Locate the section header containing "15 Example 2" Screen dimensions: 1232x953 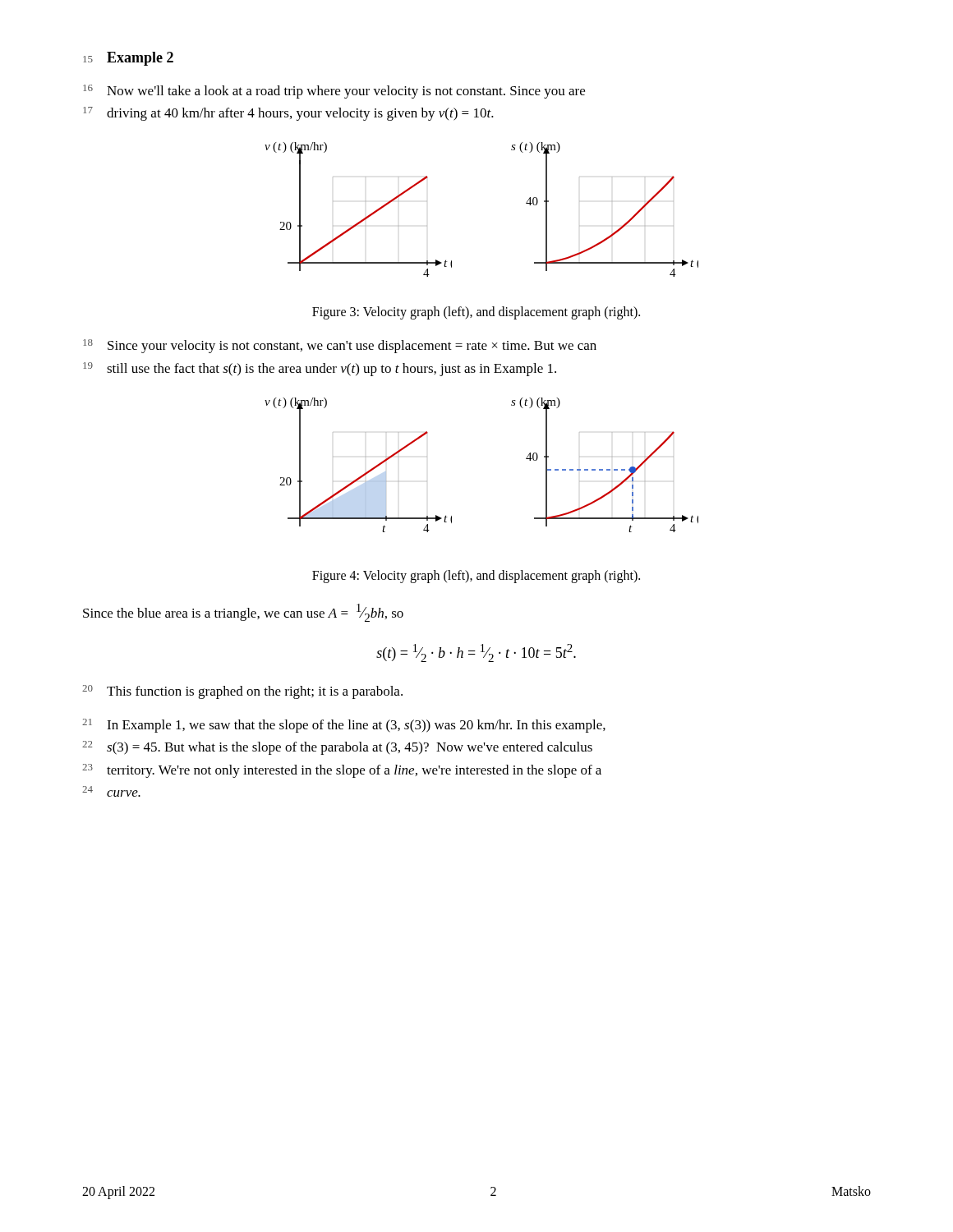[128, 58]
